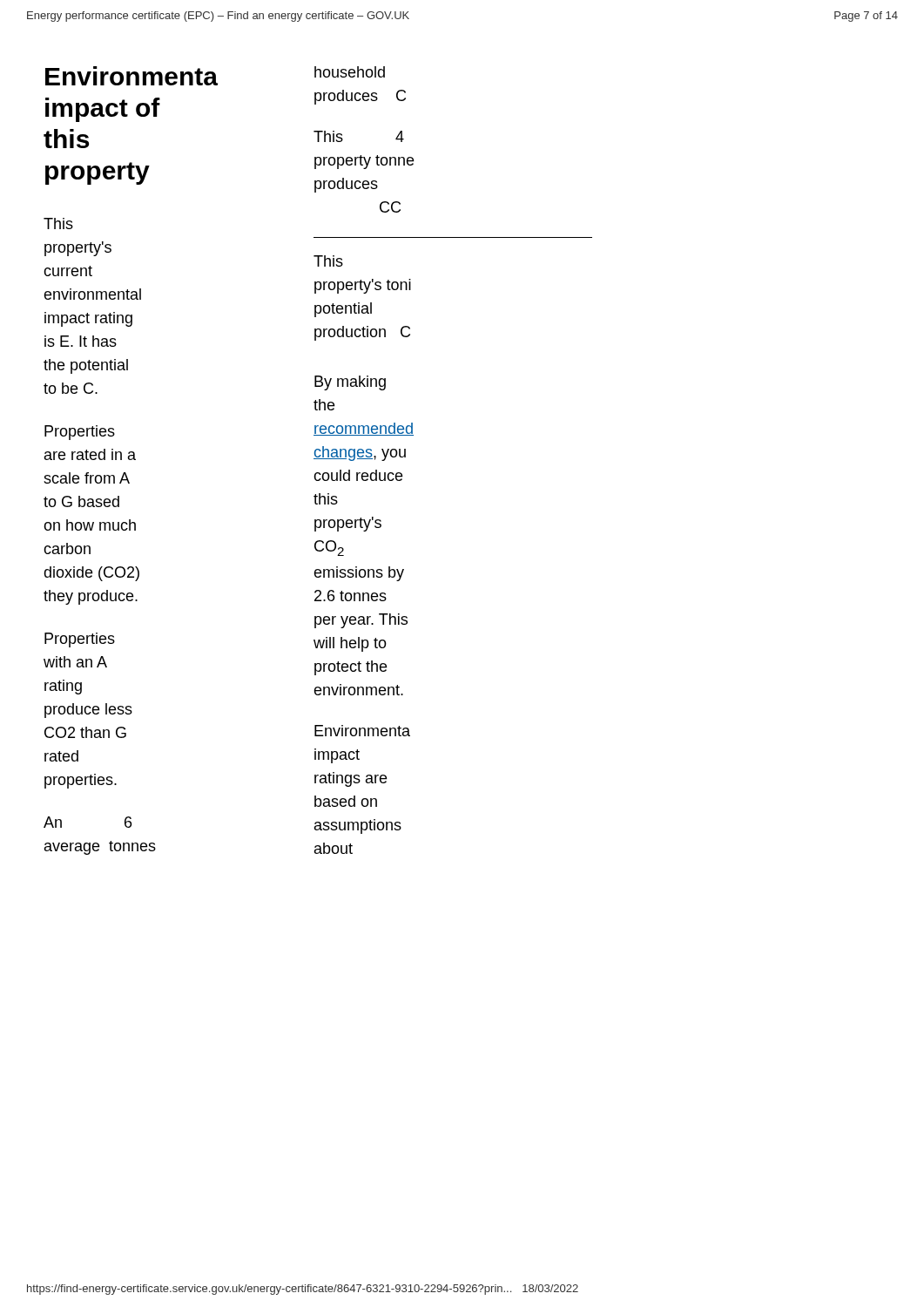924x1307 pixels.
Task: Click the passage that begins "This property's toni"
Action: point(362,297)
